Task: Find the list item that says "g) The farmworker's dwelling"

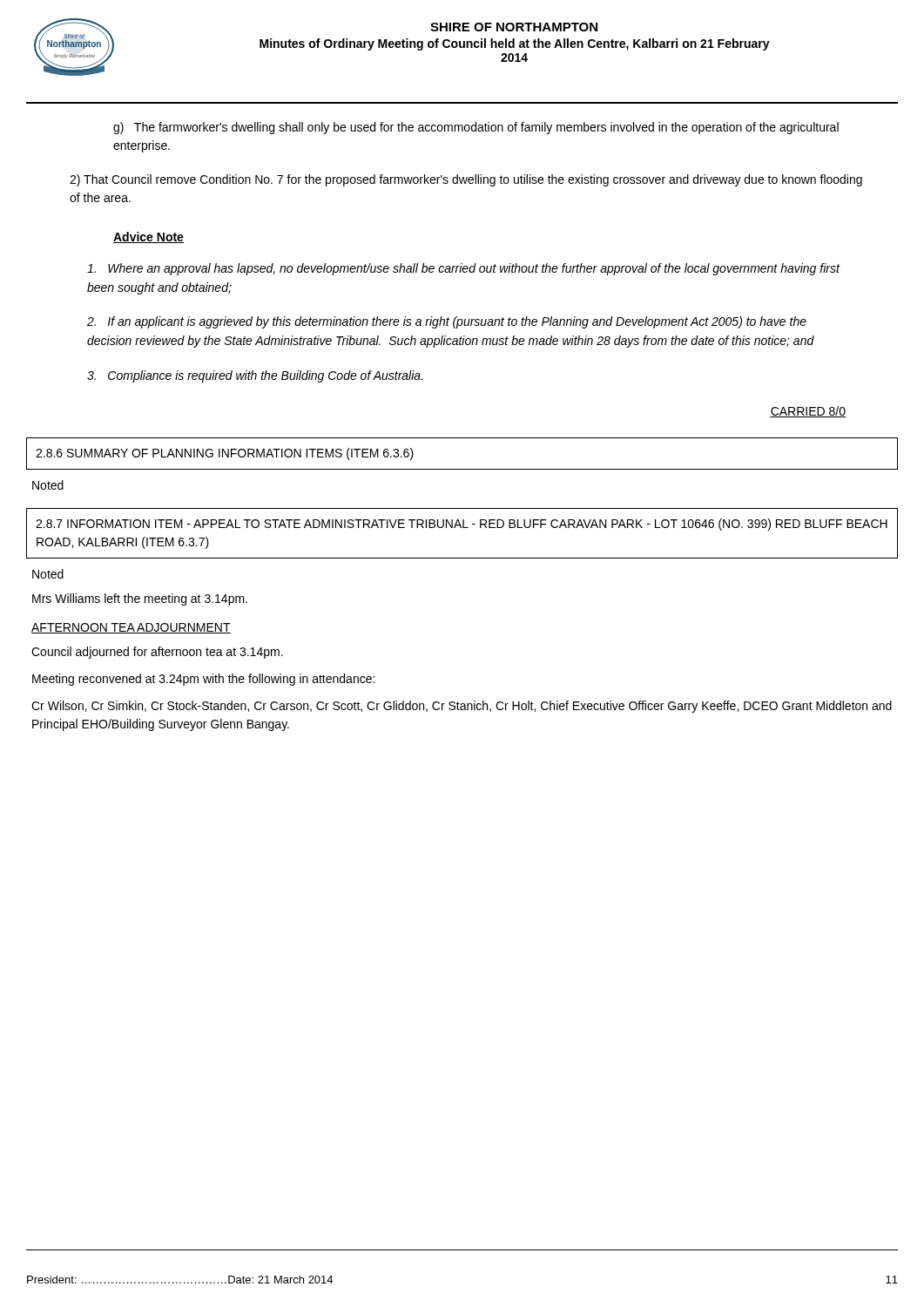Action: [x=476, y=136]
